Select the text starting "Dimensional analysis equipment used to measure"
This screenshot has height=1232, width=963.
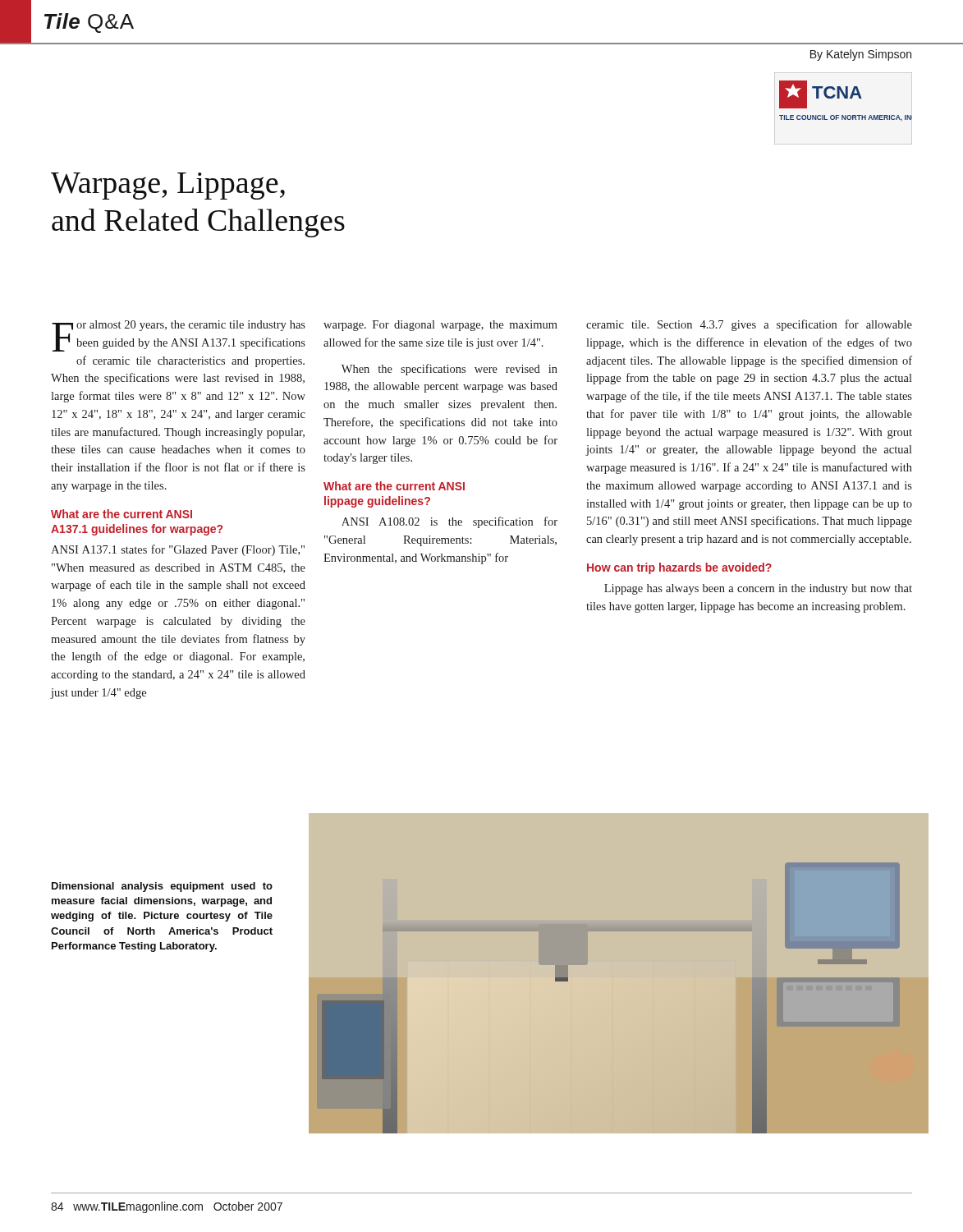pos(162,916)
